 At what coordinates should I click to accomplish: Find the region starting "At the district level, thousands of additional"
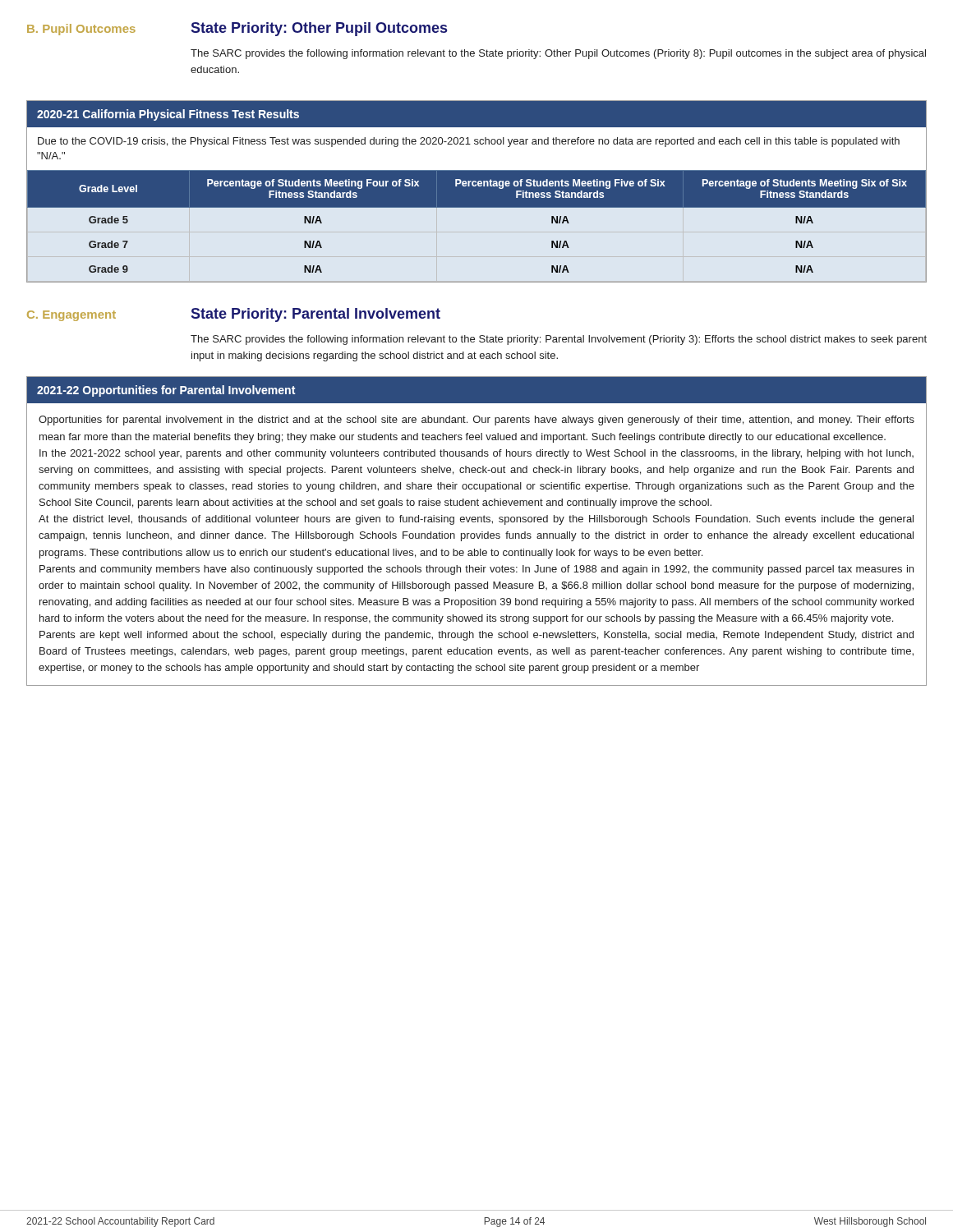coord(476,536)
